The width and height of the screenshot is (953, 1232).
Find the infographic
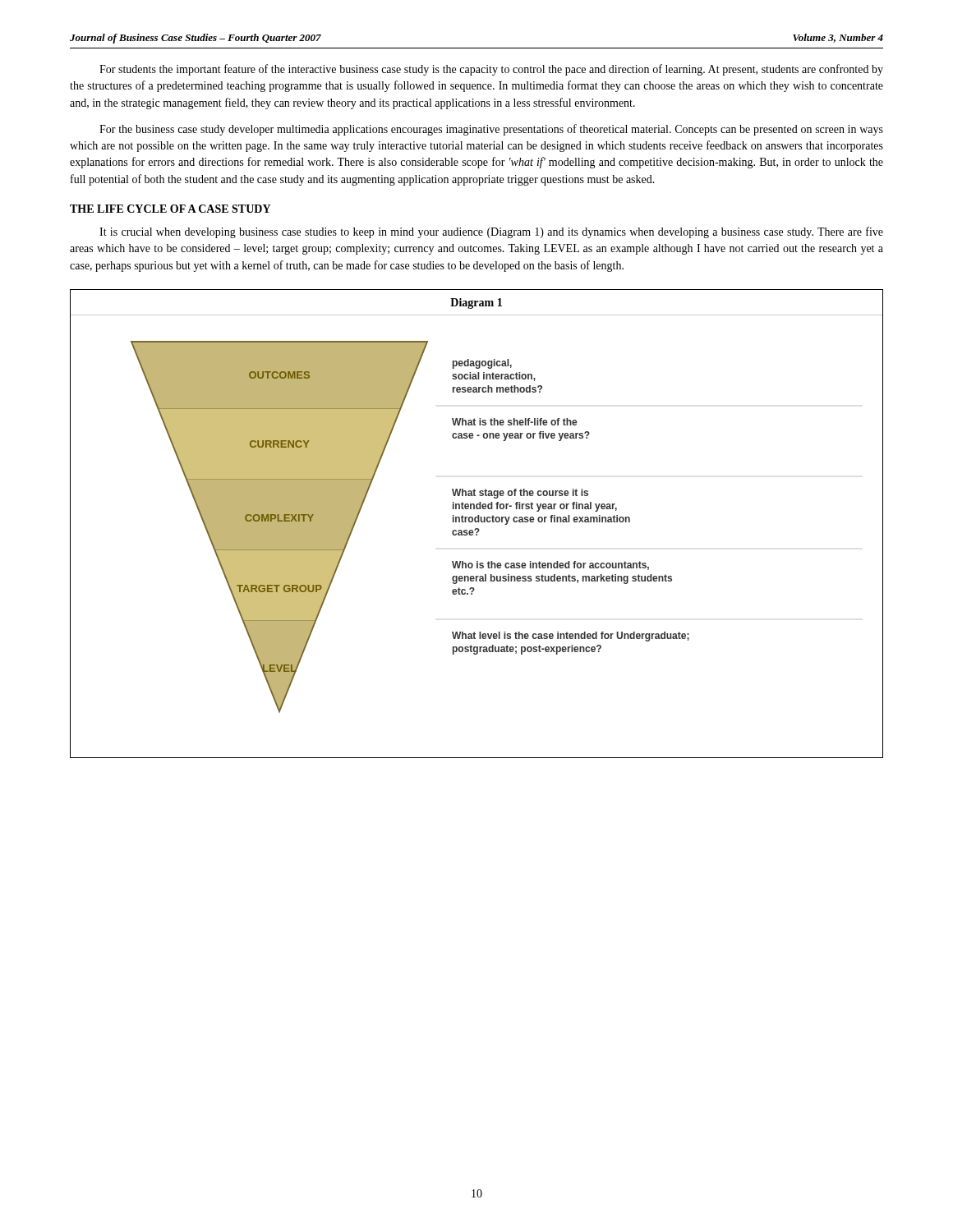pos(476,536)
